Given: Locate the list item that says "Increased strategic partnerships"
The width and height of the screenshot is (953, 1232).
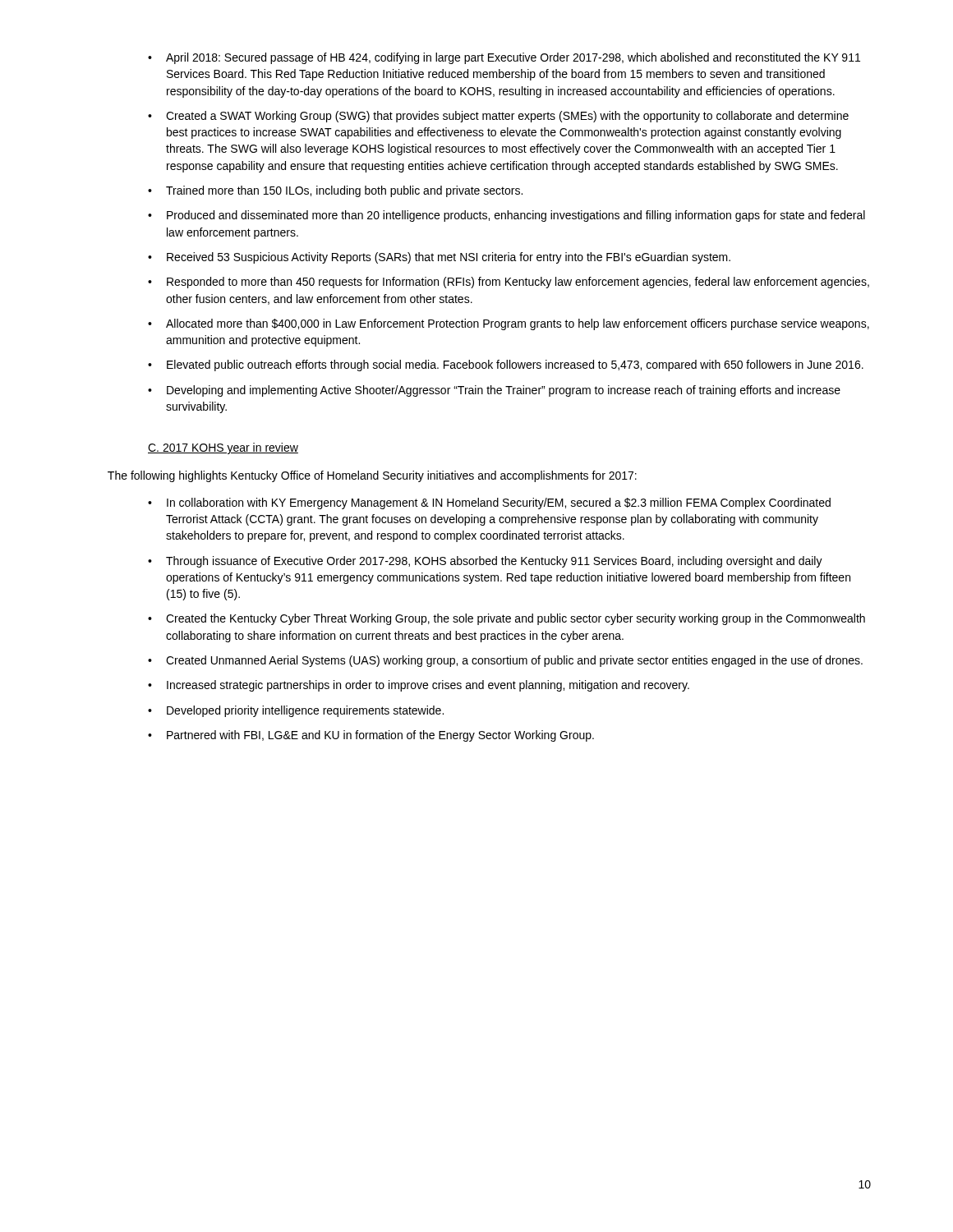Looking at the screenshot, I should (428, 685).
